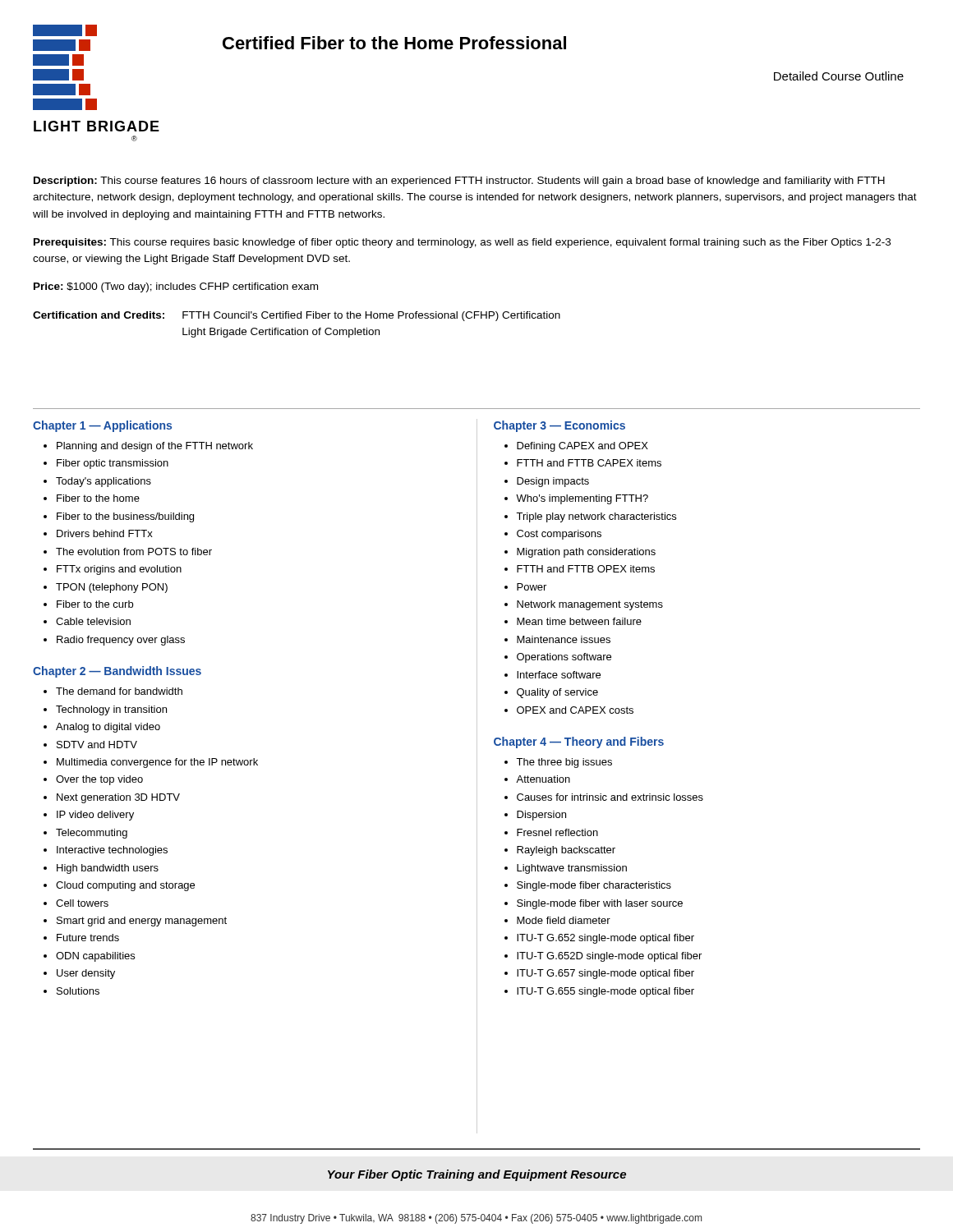This screenshot has height=1232, width=953.
Task: Click on the block starting "User density"
Action: click(86, 973)
